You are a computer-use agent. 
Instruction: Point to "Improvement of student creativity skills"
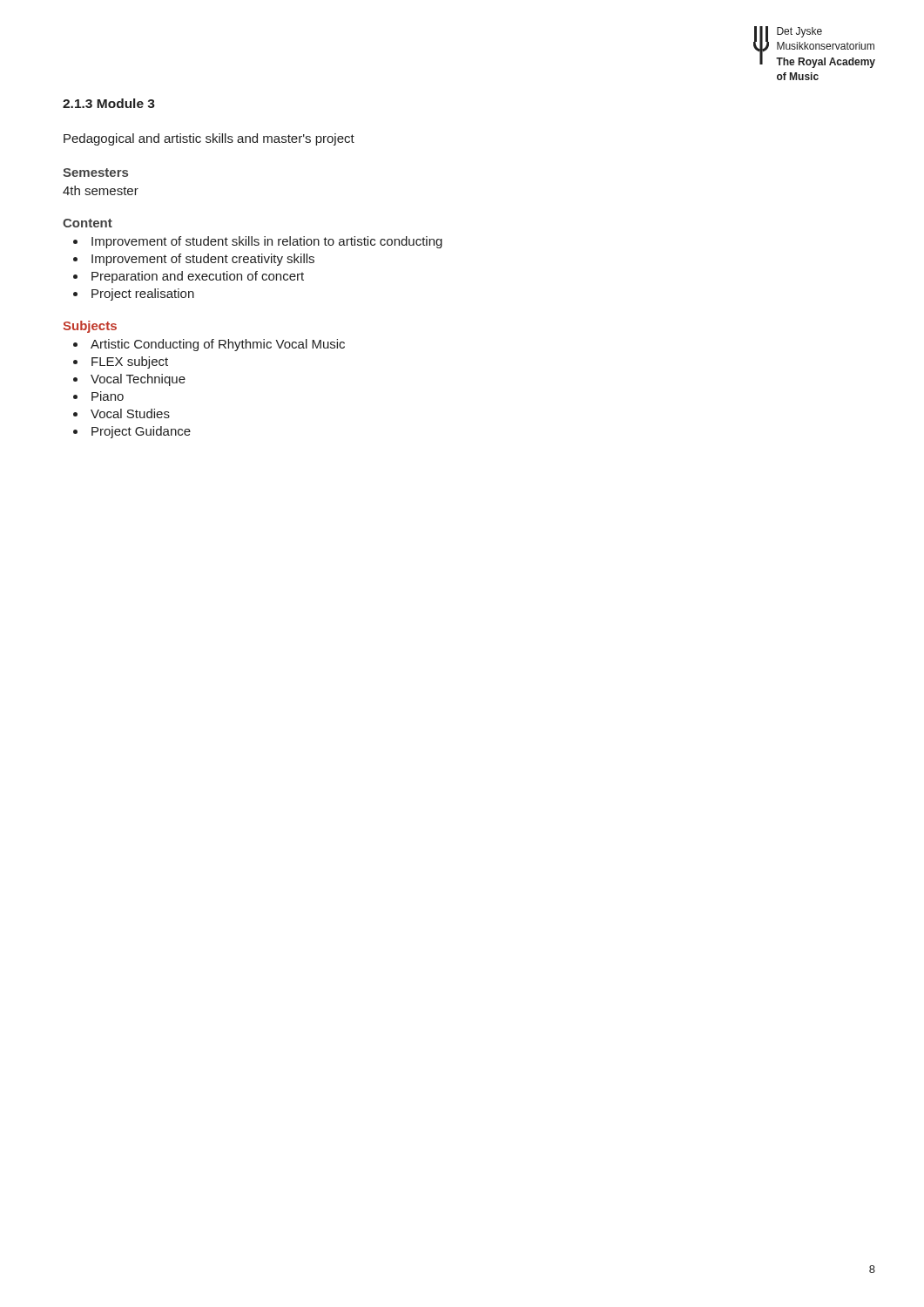[x=203, y=258]
